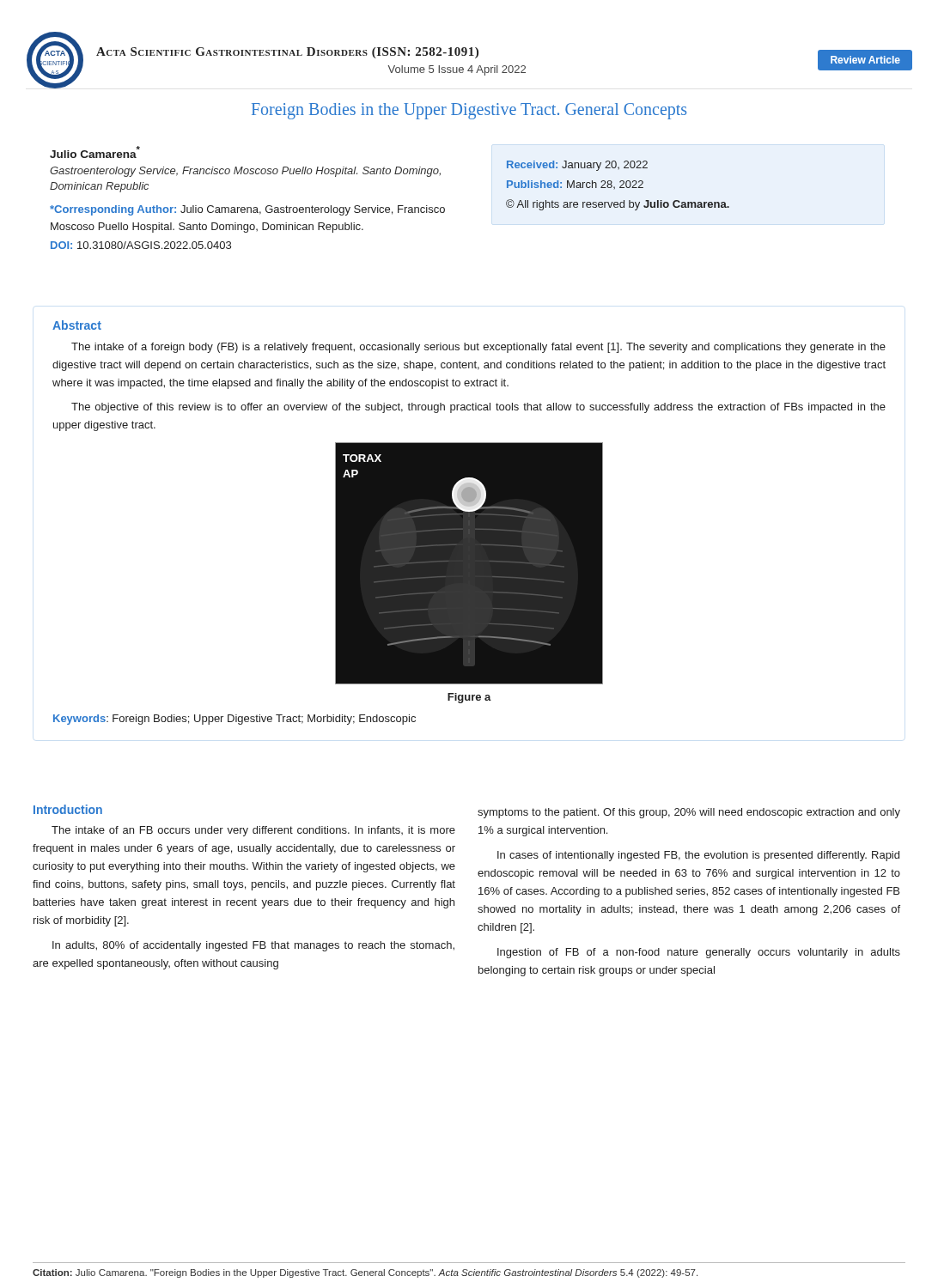The image size is (938, 1288).
Task: Click the caption
Action: (x=469, y=697)
